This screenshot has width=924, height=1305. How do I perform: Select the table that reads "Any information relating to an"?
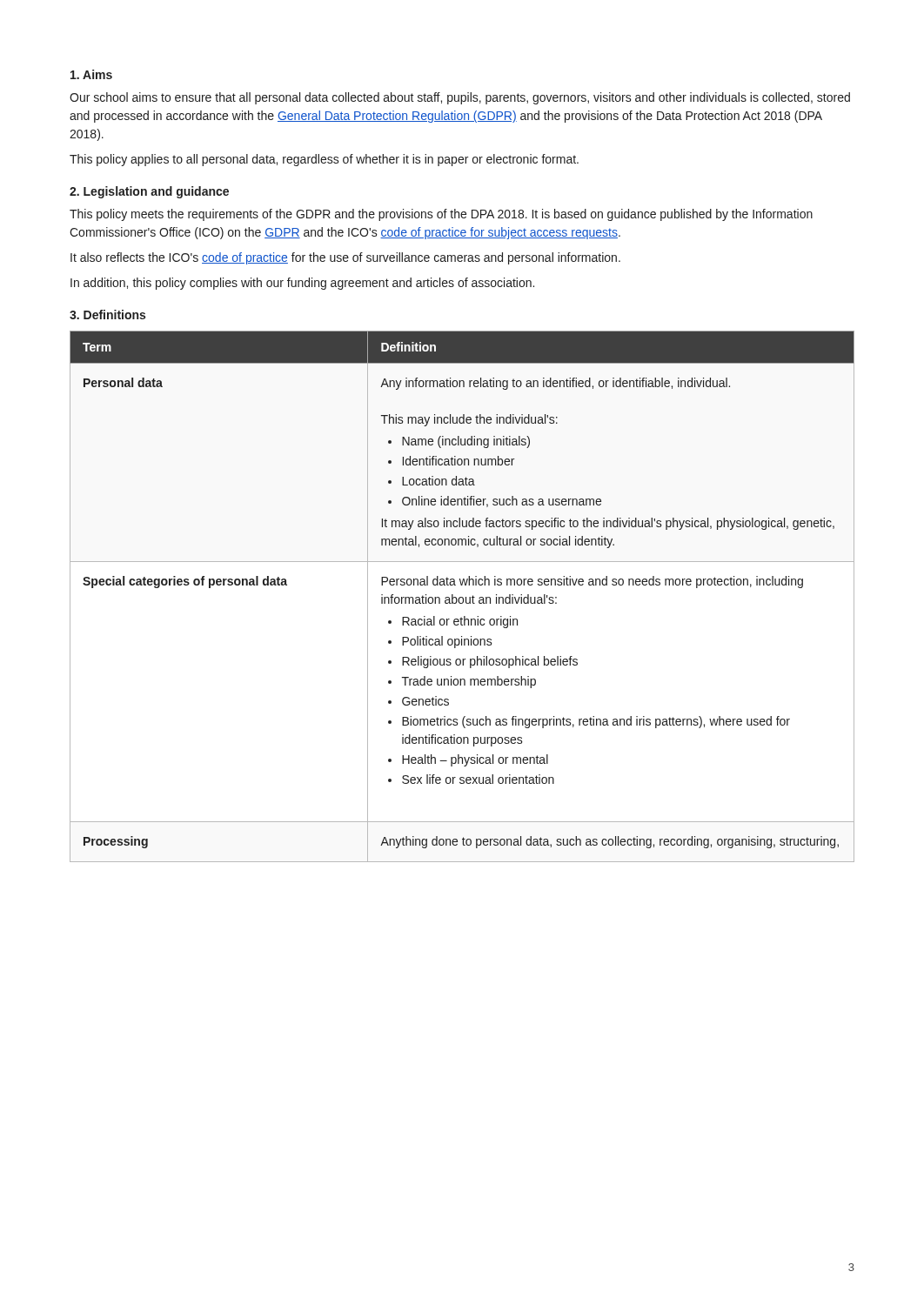[462, 596]
